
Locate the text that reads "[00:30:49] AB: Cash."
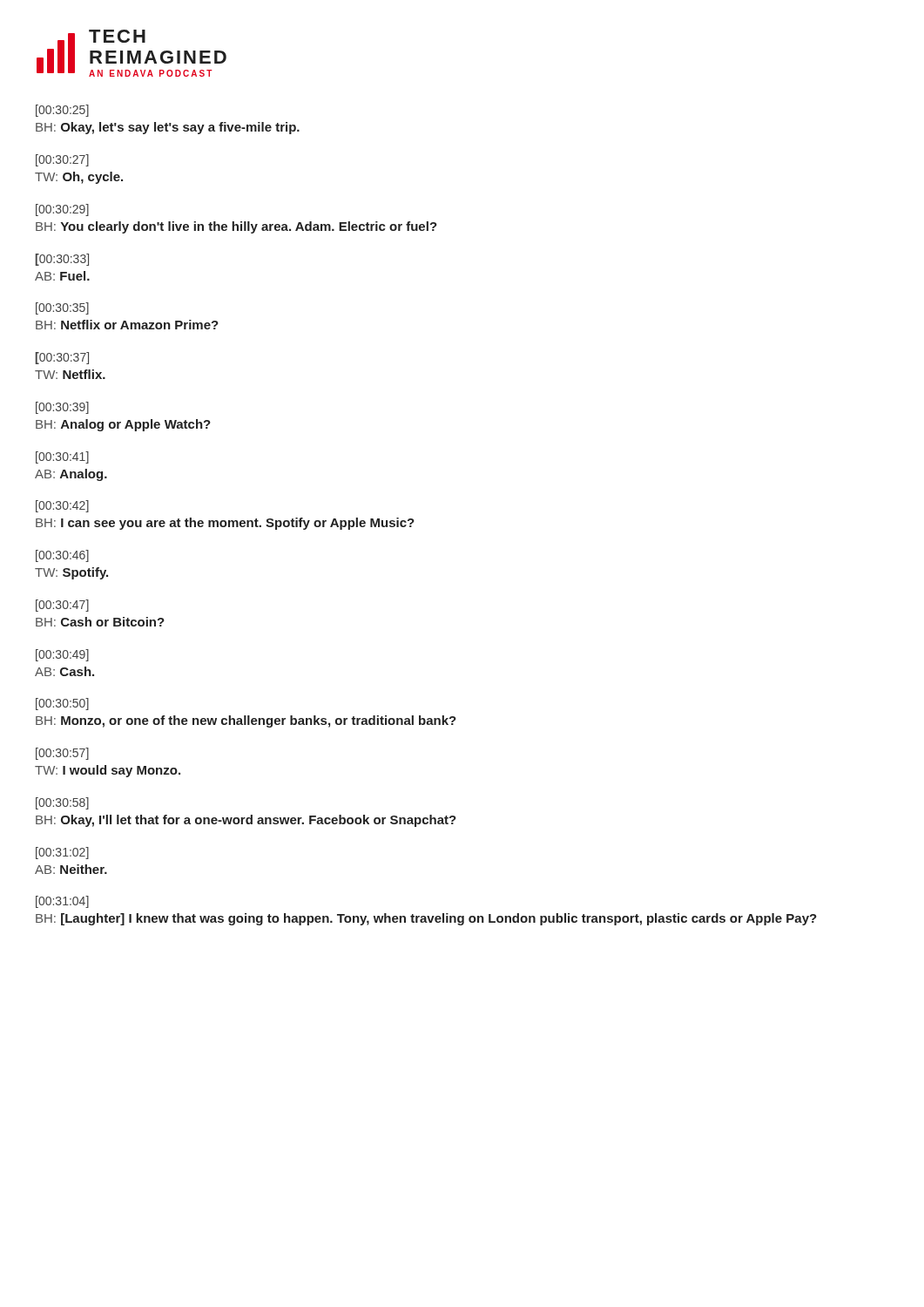(x=62, y=655)
